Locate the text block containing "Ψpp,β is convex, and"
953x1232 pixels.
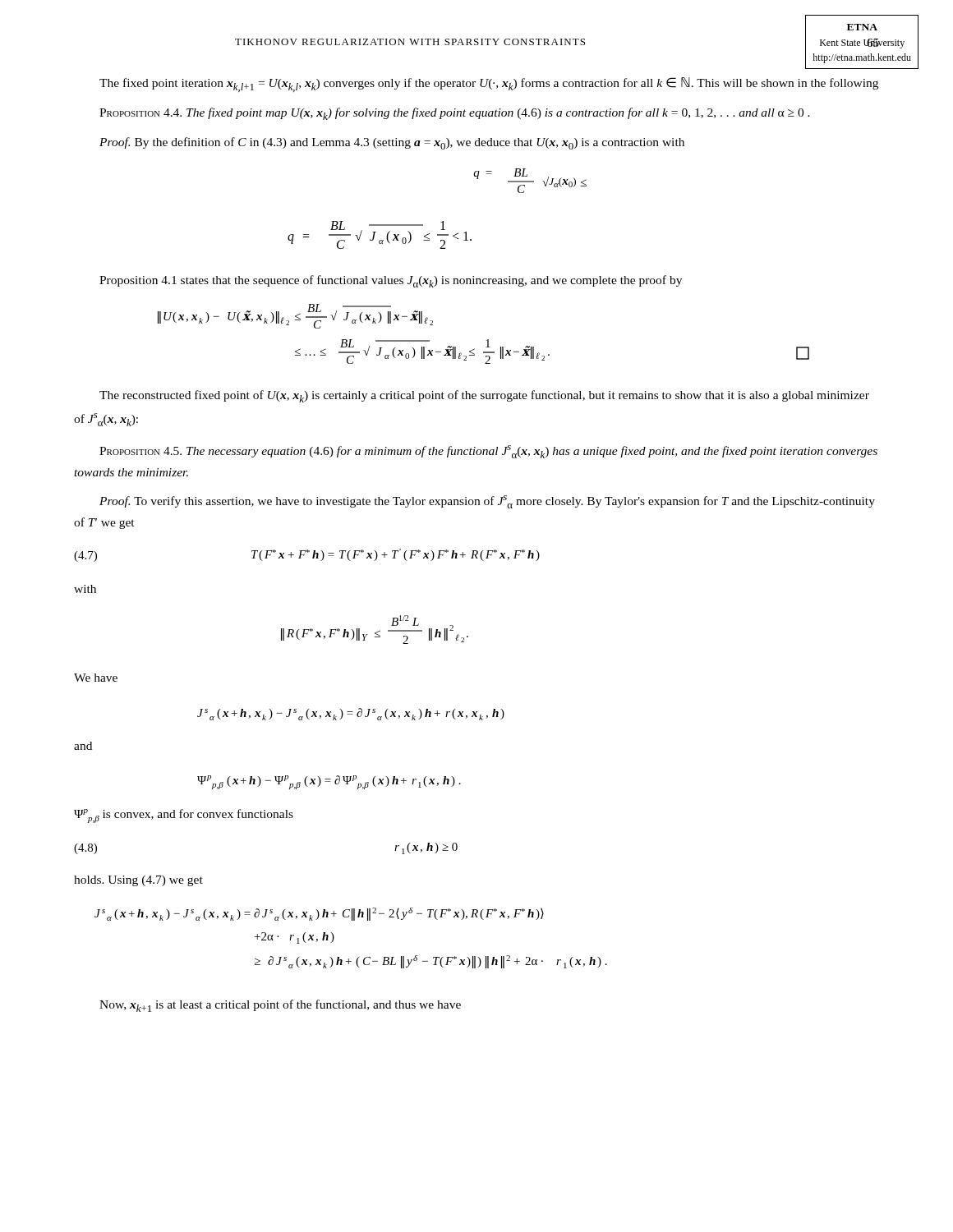(184, 816)
